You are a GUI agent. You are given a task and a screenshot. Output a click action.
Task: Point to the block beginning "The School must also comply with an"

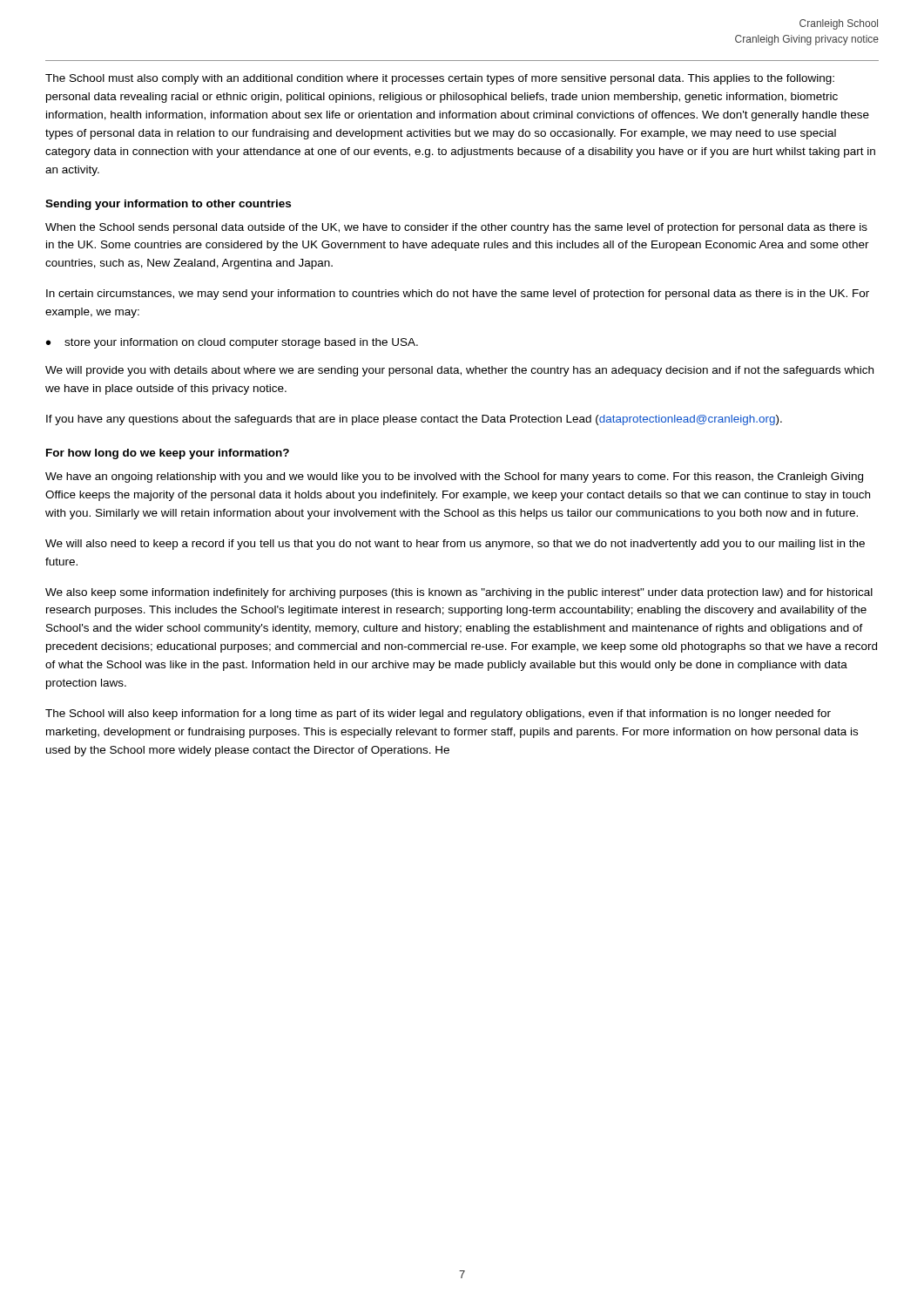coord(461,124)
